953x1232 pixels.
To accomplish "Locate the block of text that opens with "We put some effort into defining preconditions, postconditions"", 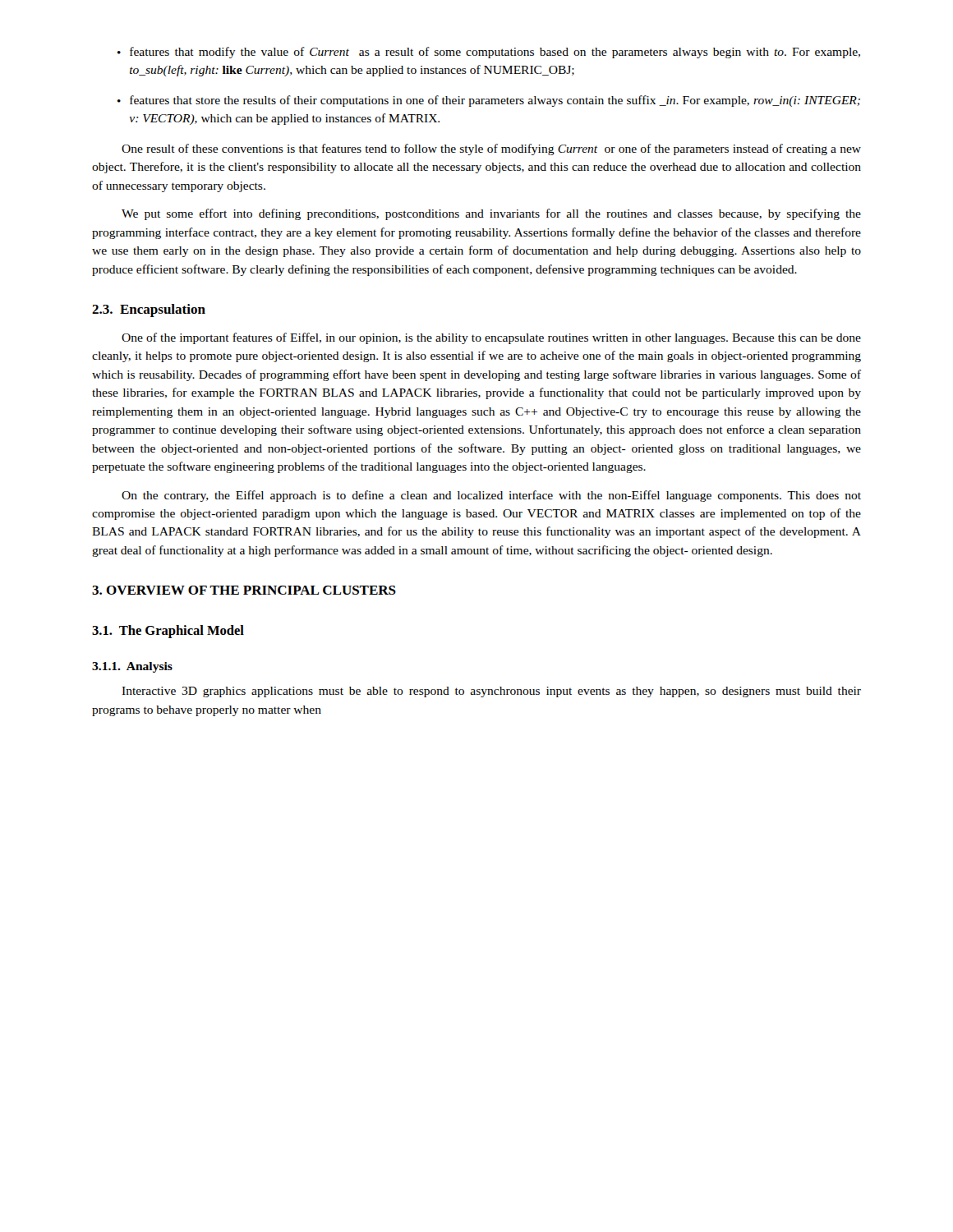I will 476,241.
